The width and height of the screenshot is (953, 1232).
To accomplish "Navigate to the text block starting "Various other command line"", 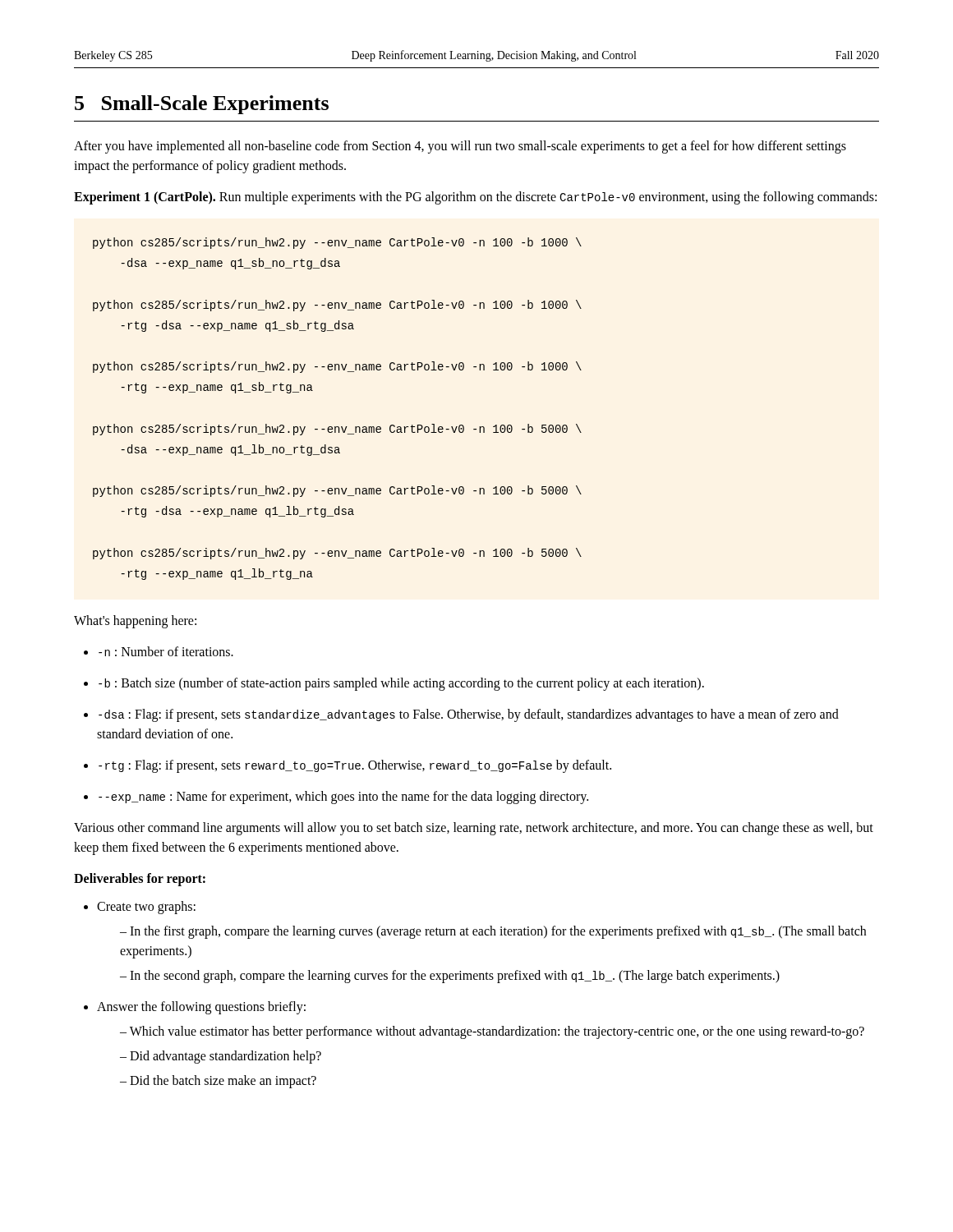I will pyautogui.click(x=476, y=838).
